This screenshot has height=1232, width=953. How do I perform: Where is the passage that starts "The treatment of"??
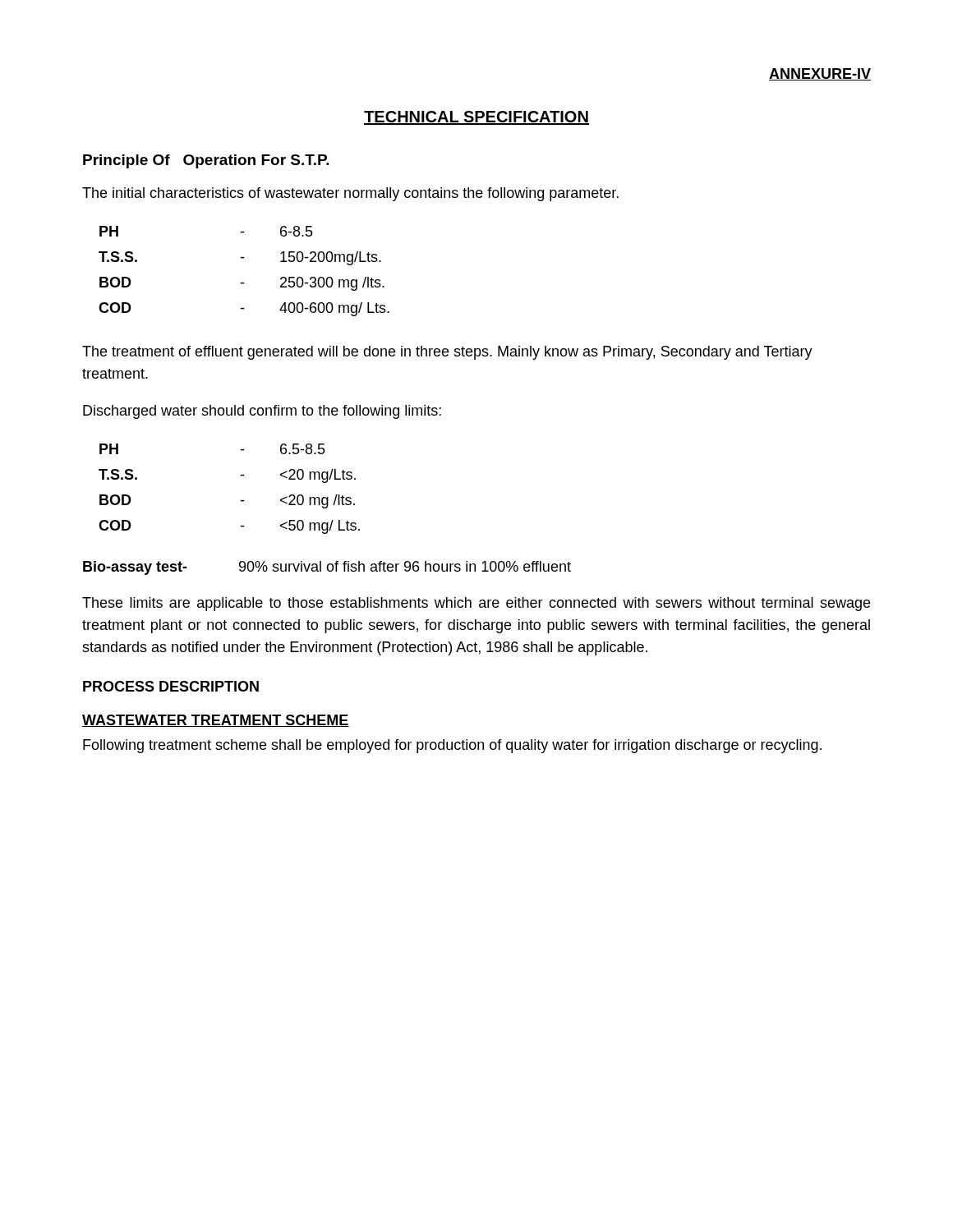coord(447,363)
